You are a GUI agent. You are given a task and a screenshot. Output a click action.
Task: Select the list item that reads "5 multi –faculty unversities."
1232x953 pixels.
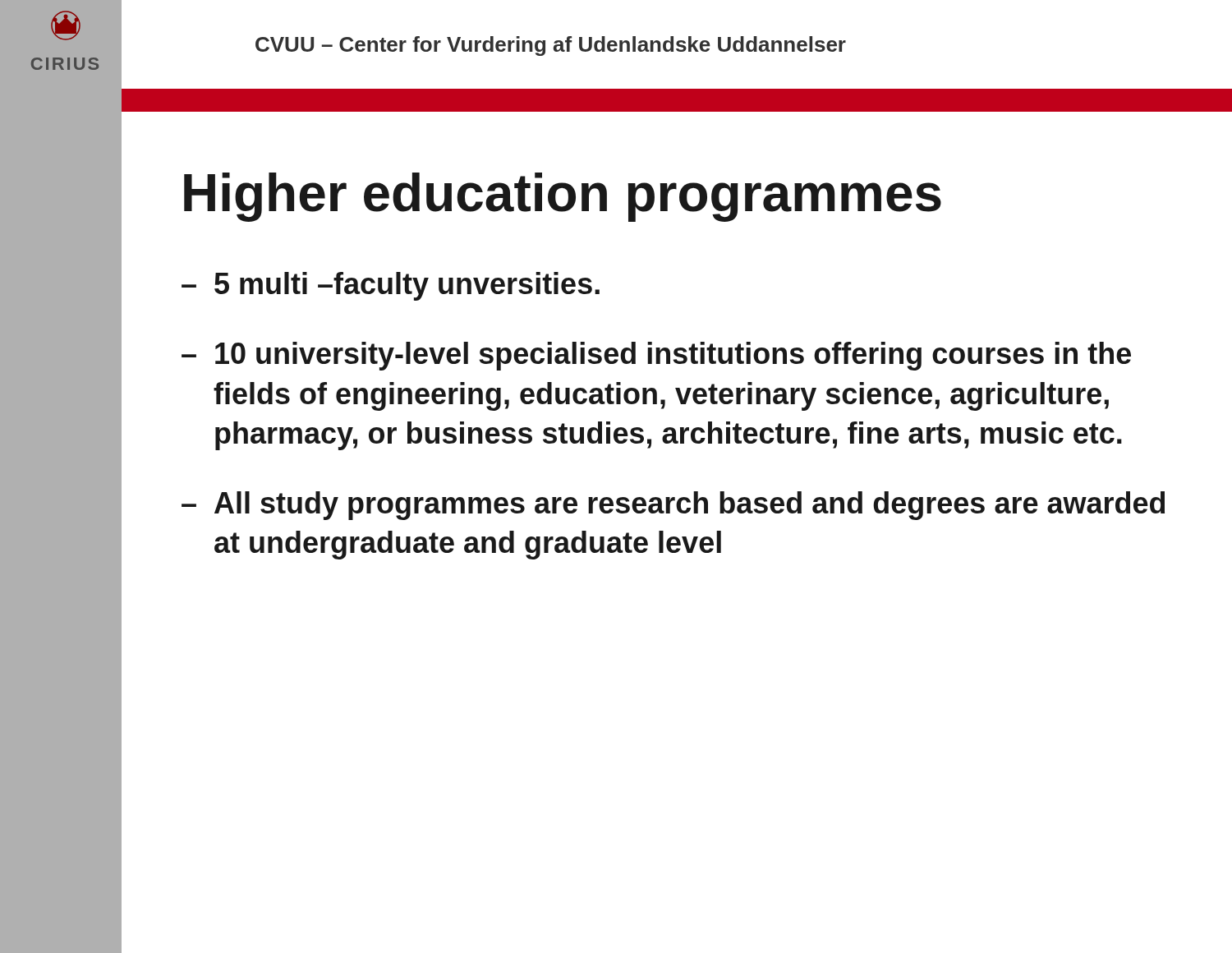click(407, 284)
